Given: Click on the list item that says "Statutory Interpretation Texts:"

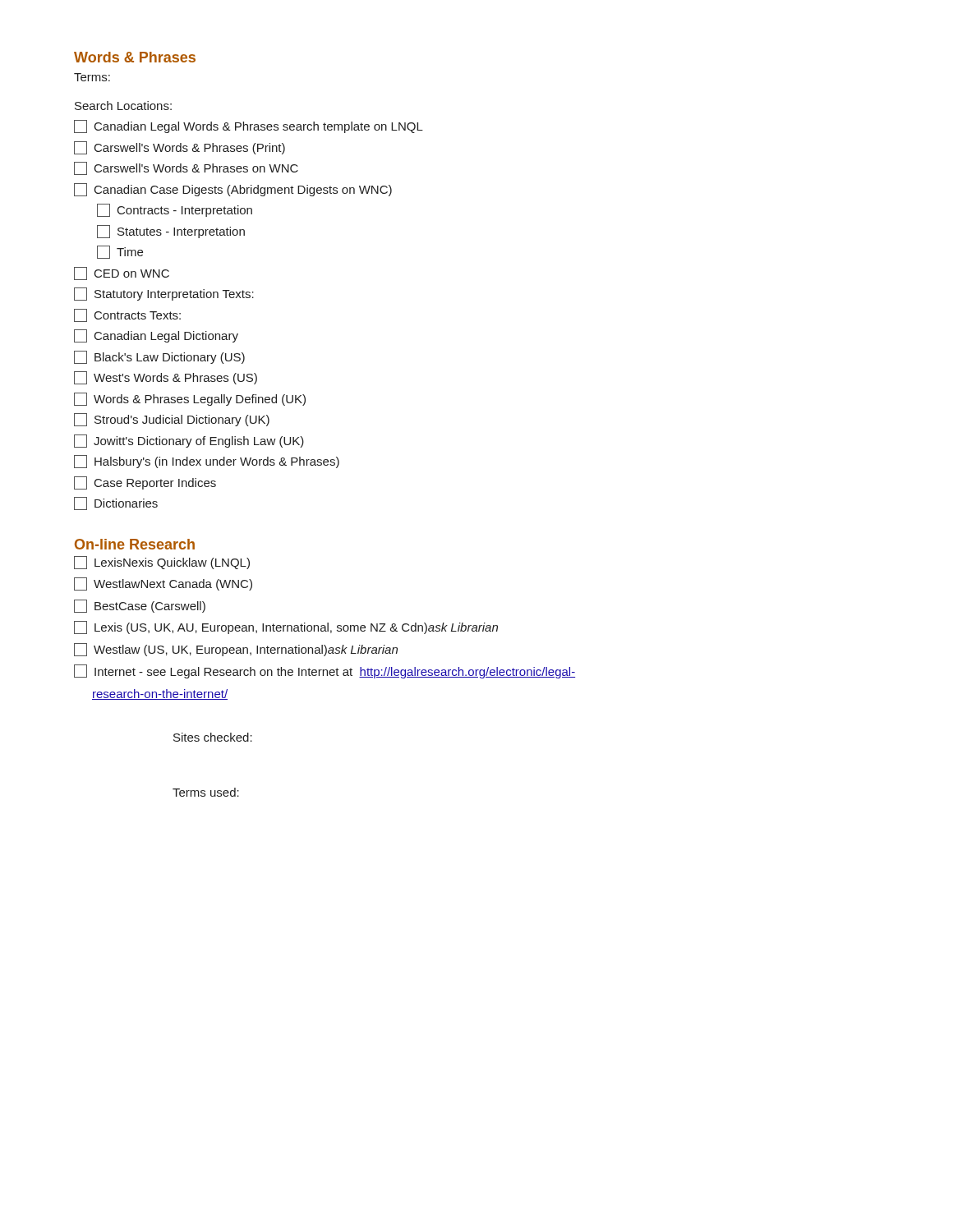Looking at the screenshot, I should [x=164, y=294].
